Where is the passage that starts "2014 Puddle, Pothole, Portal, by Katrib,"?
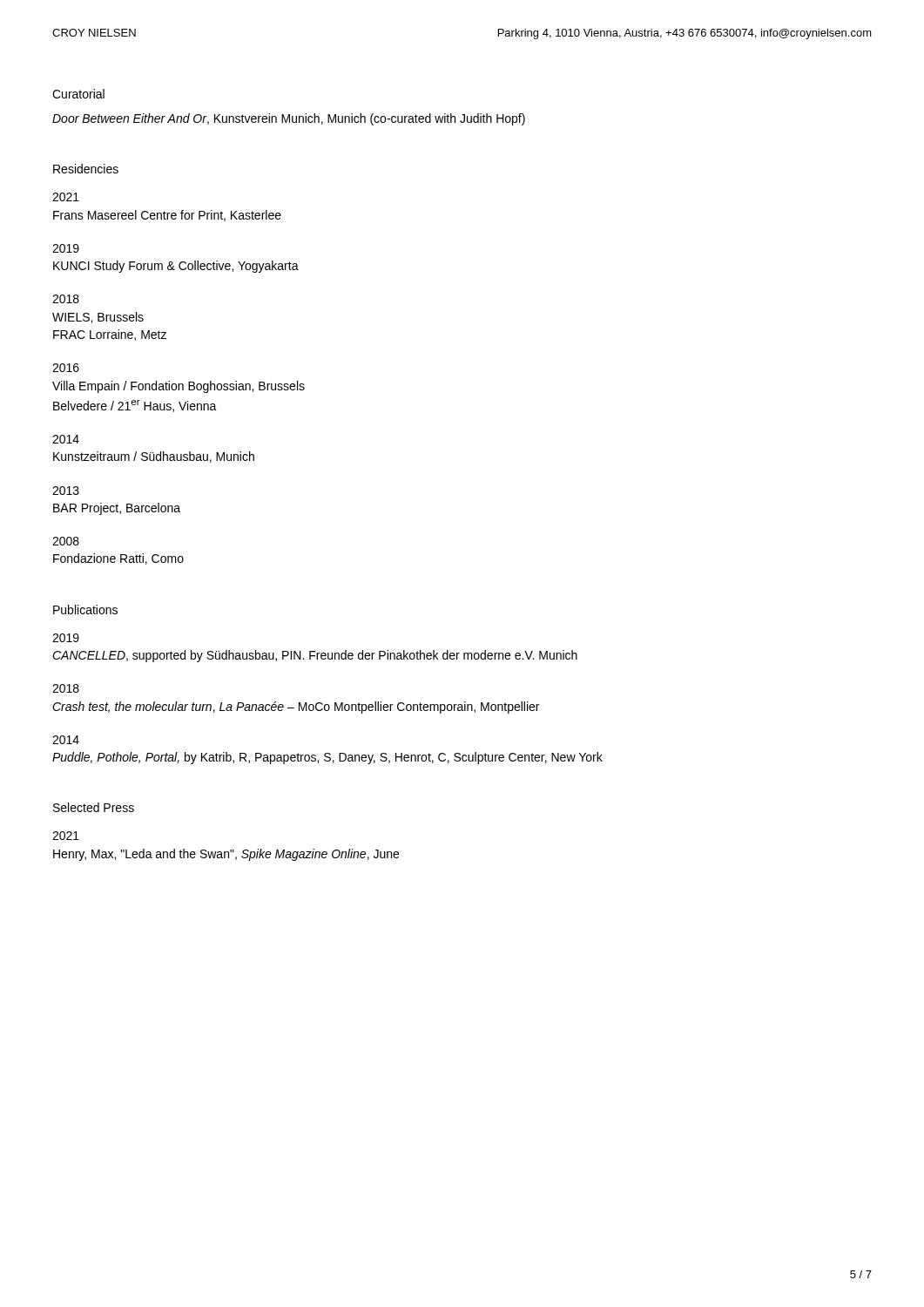Screen dimensions: 1307x924 (x=327, y=749)
